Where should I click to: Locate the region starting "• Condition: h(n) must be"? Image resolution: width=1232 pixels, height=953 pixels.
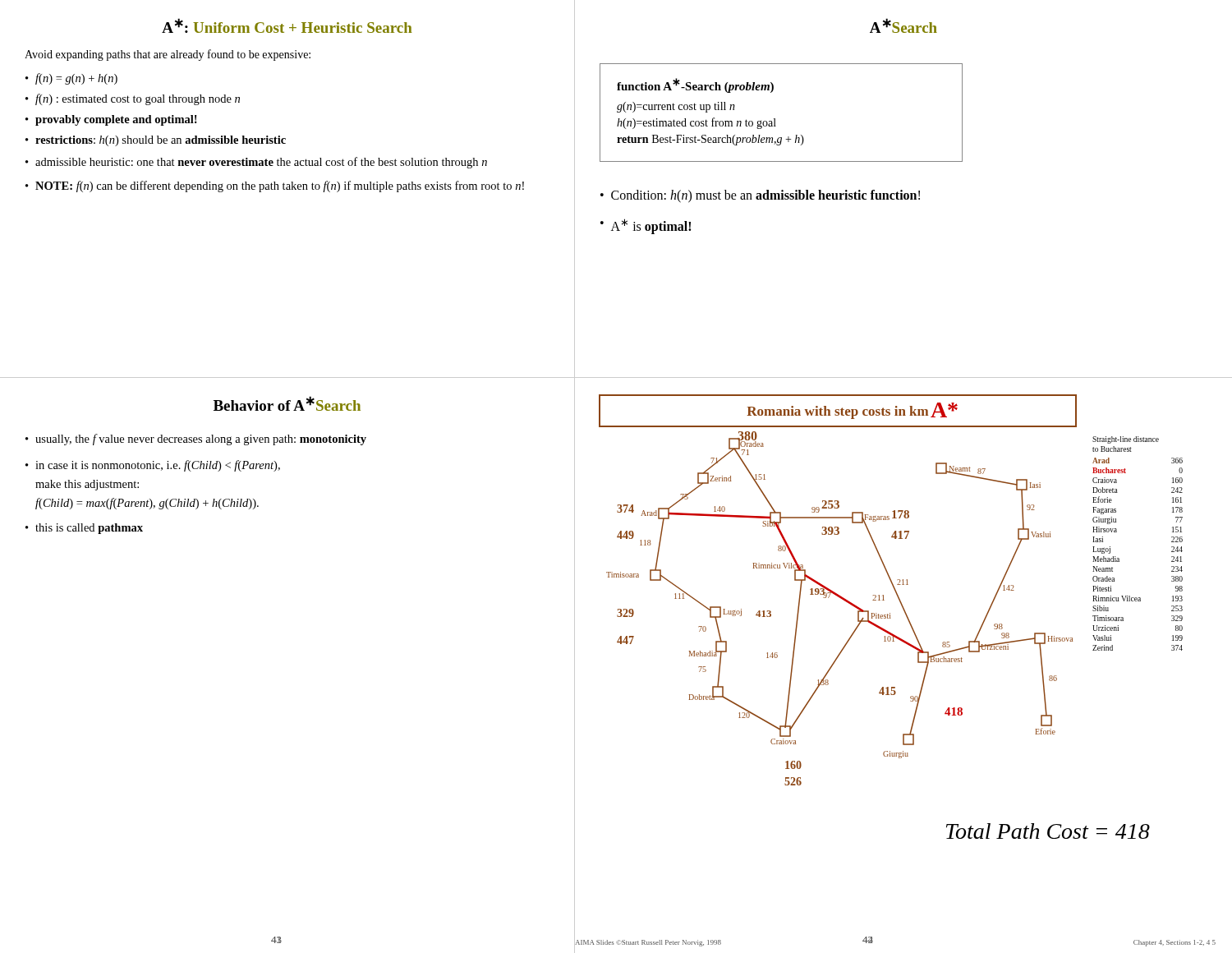tap(761, 196)
